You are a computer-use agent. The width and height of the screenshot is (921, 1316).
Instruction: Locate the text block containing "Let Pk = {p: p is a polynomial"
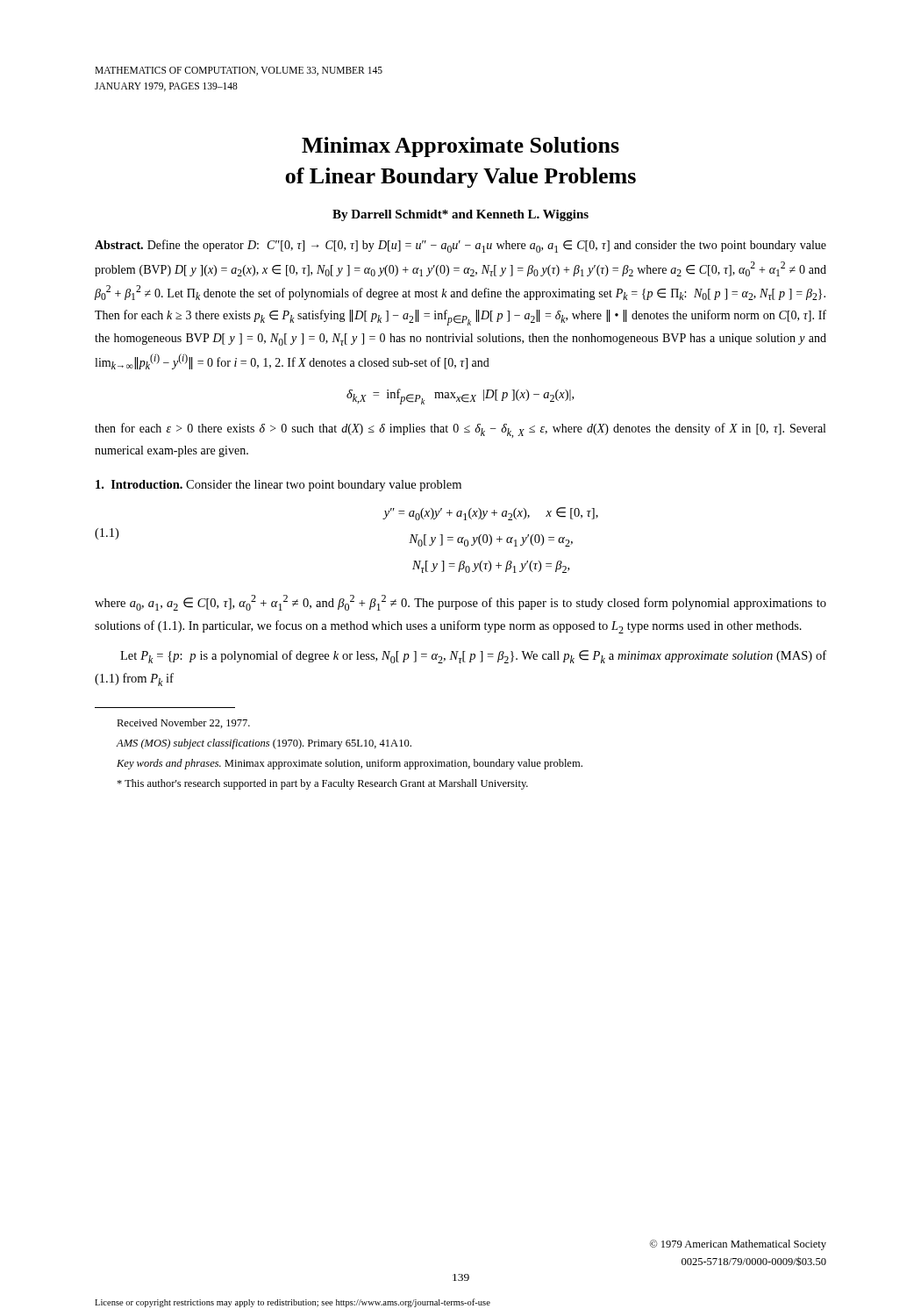[460, 668]
